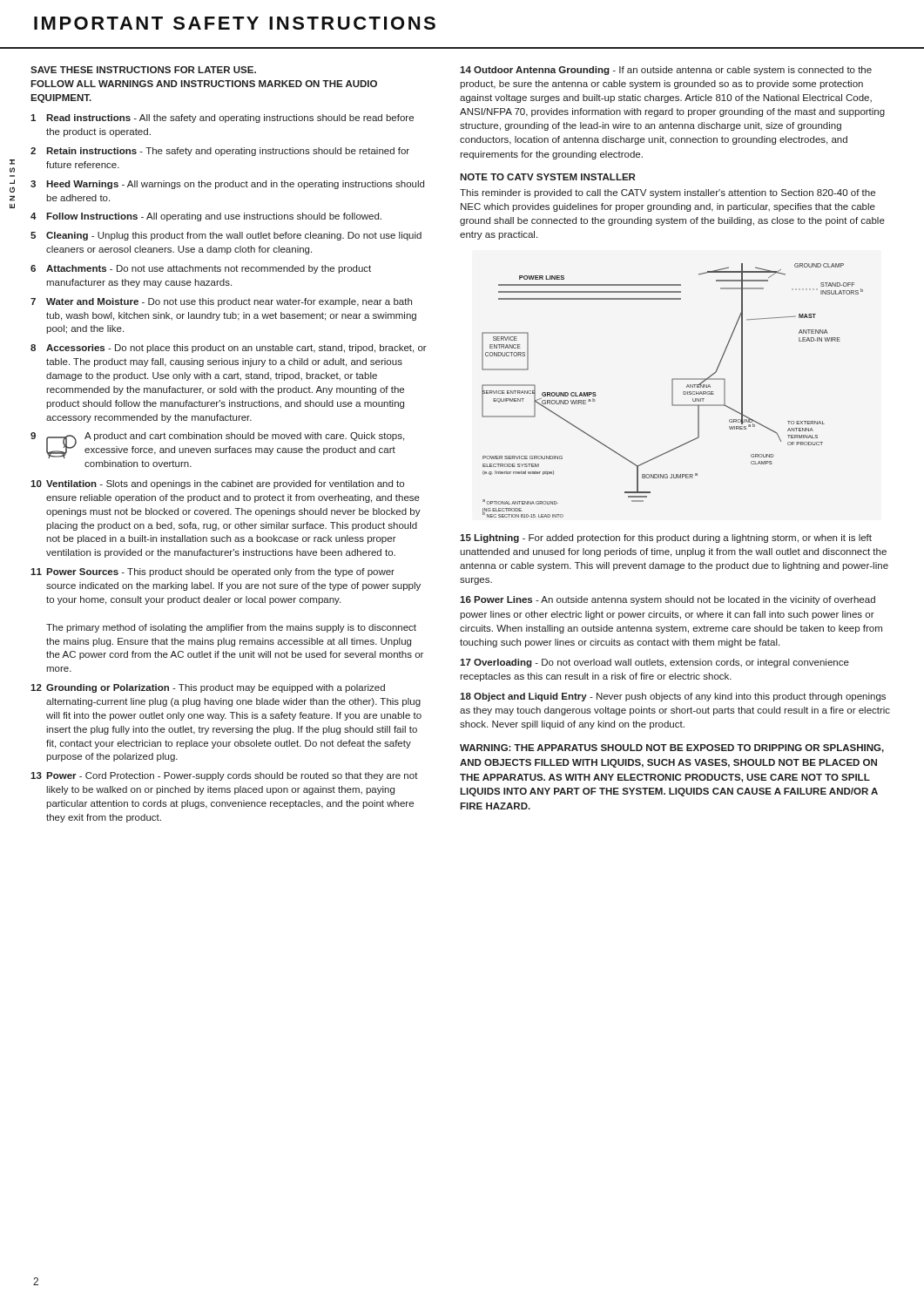The image size is (924, 1307).
Task: Select the text starting "11 Power Sources - This product"
Action: pos(229,621)
